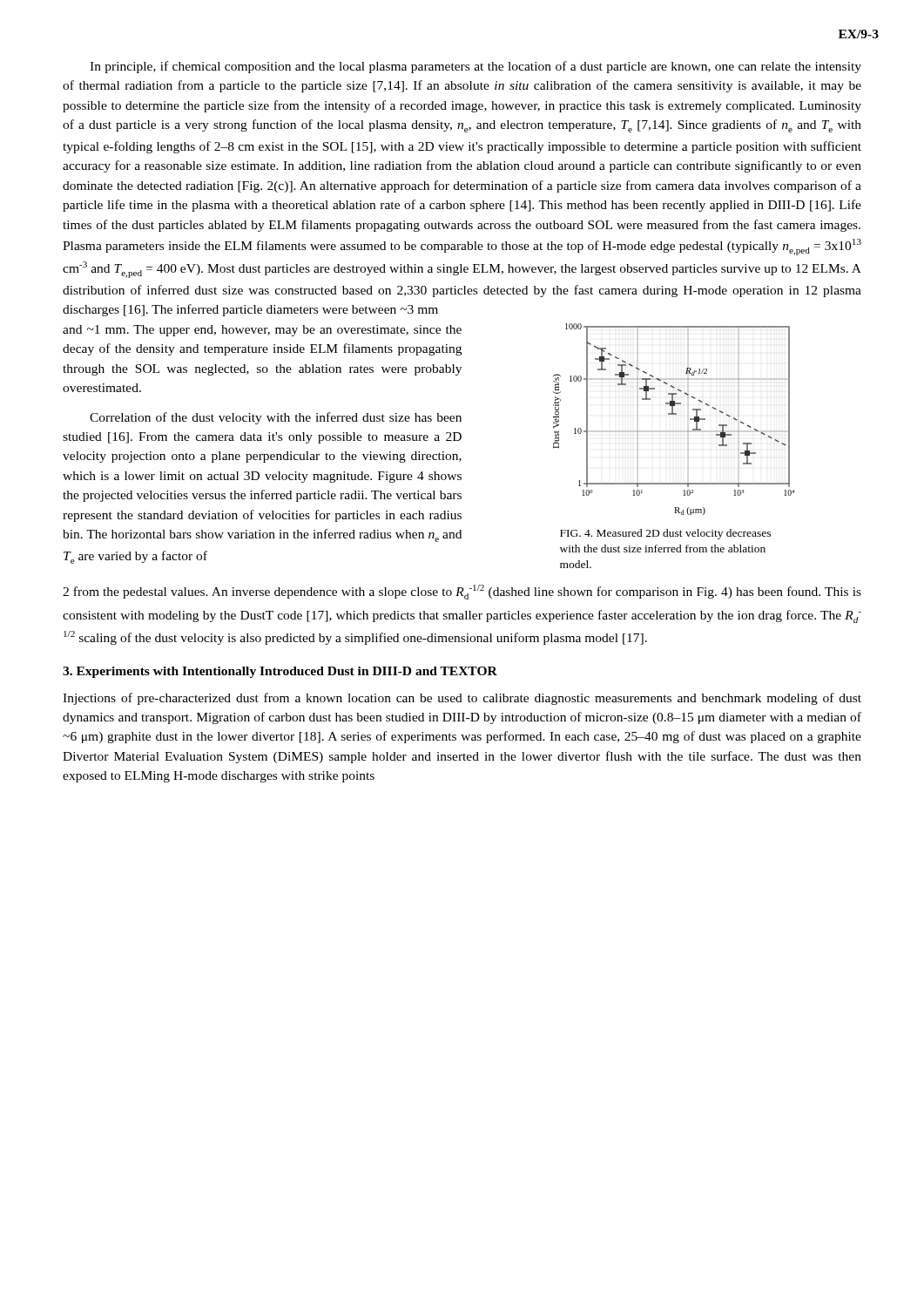Select the section header
The image size is (924, 1307).
pos(280,671)
